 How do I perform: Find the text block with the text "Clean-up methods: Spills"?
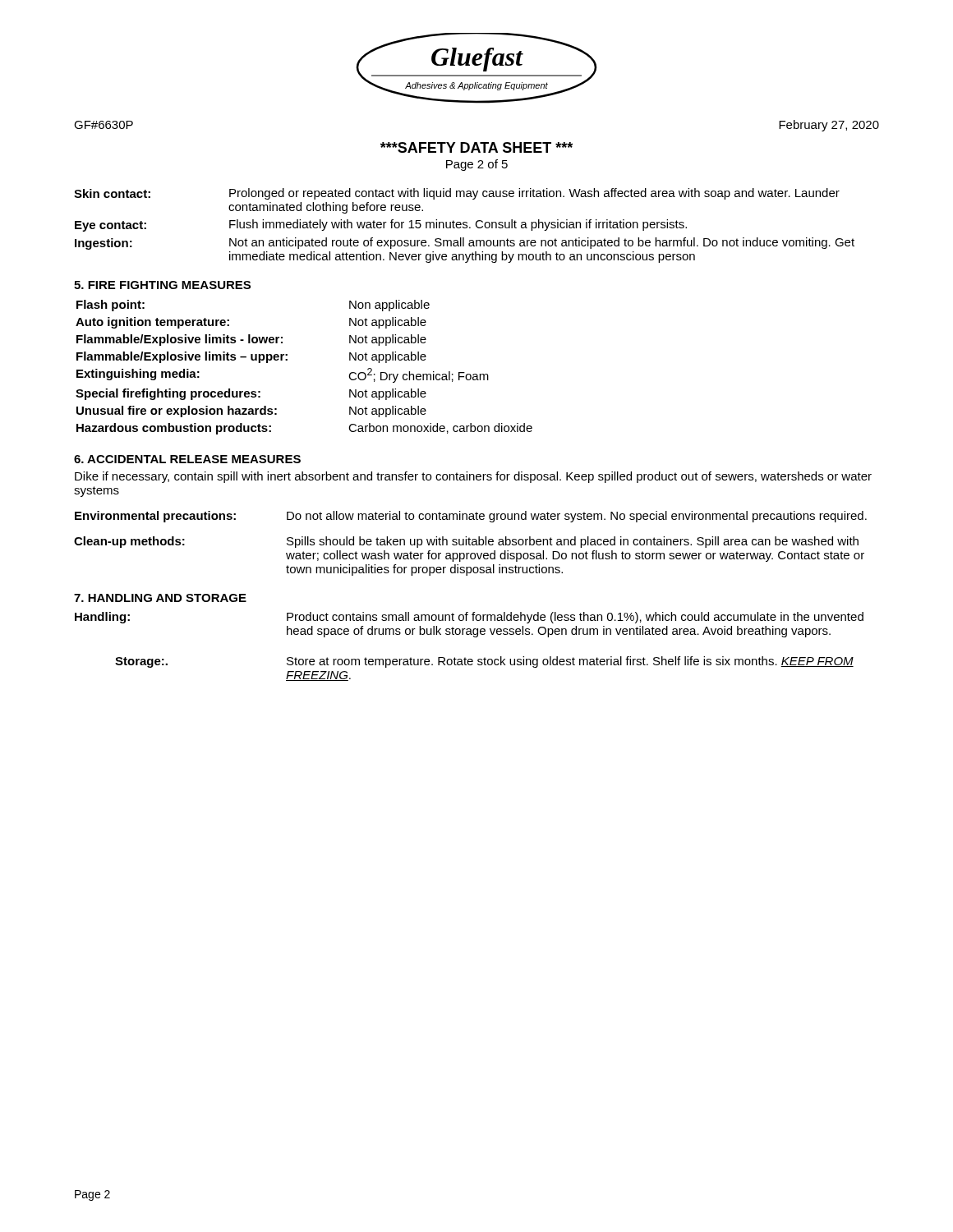point(476,554)
